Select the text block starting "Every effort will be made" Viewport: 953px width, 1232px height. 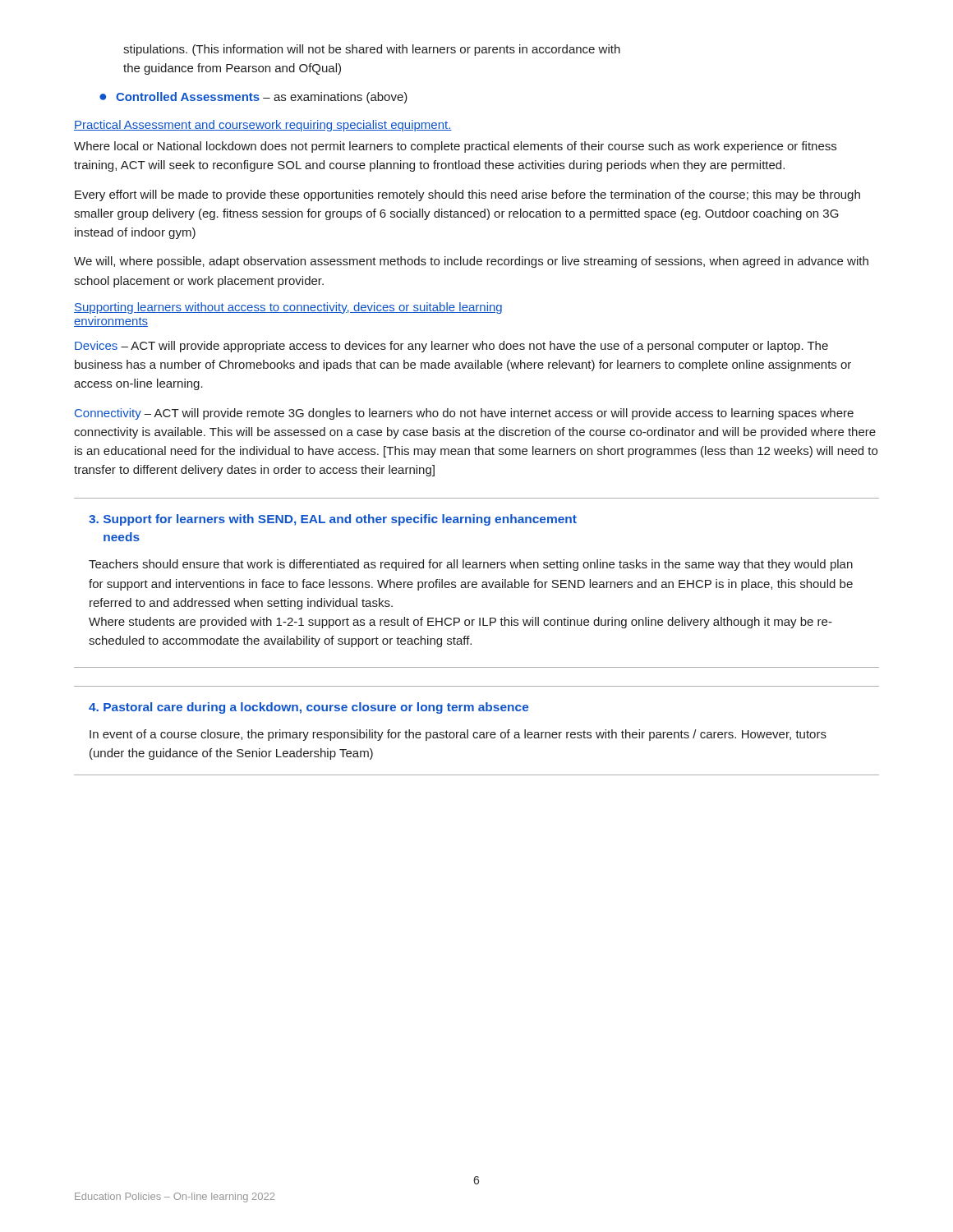[467, 213]
